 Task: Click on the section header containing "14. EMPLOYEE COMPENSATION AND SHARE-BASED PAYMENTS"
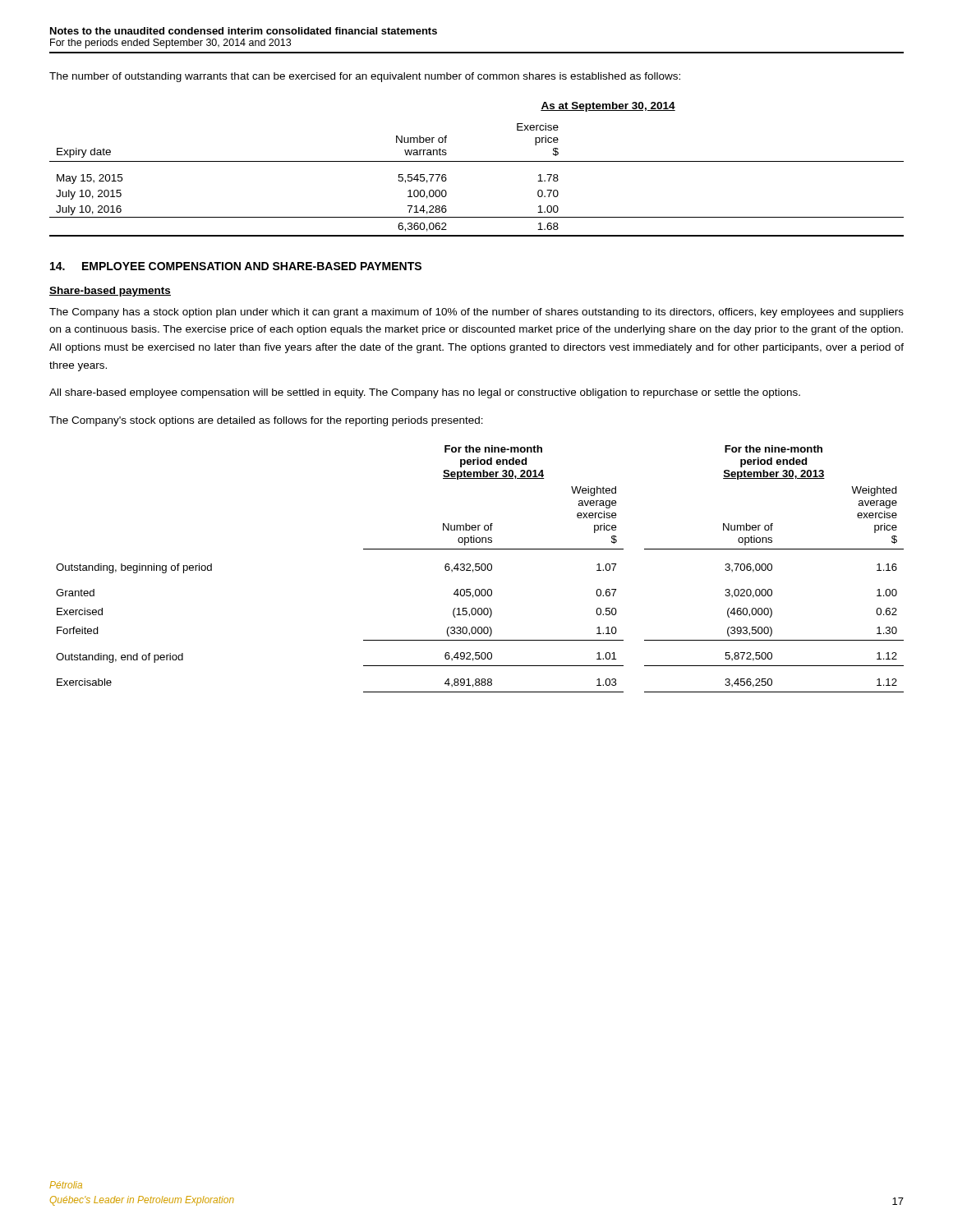pos(236,266)
